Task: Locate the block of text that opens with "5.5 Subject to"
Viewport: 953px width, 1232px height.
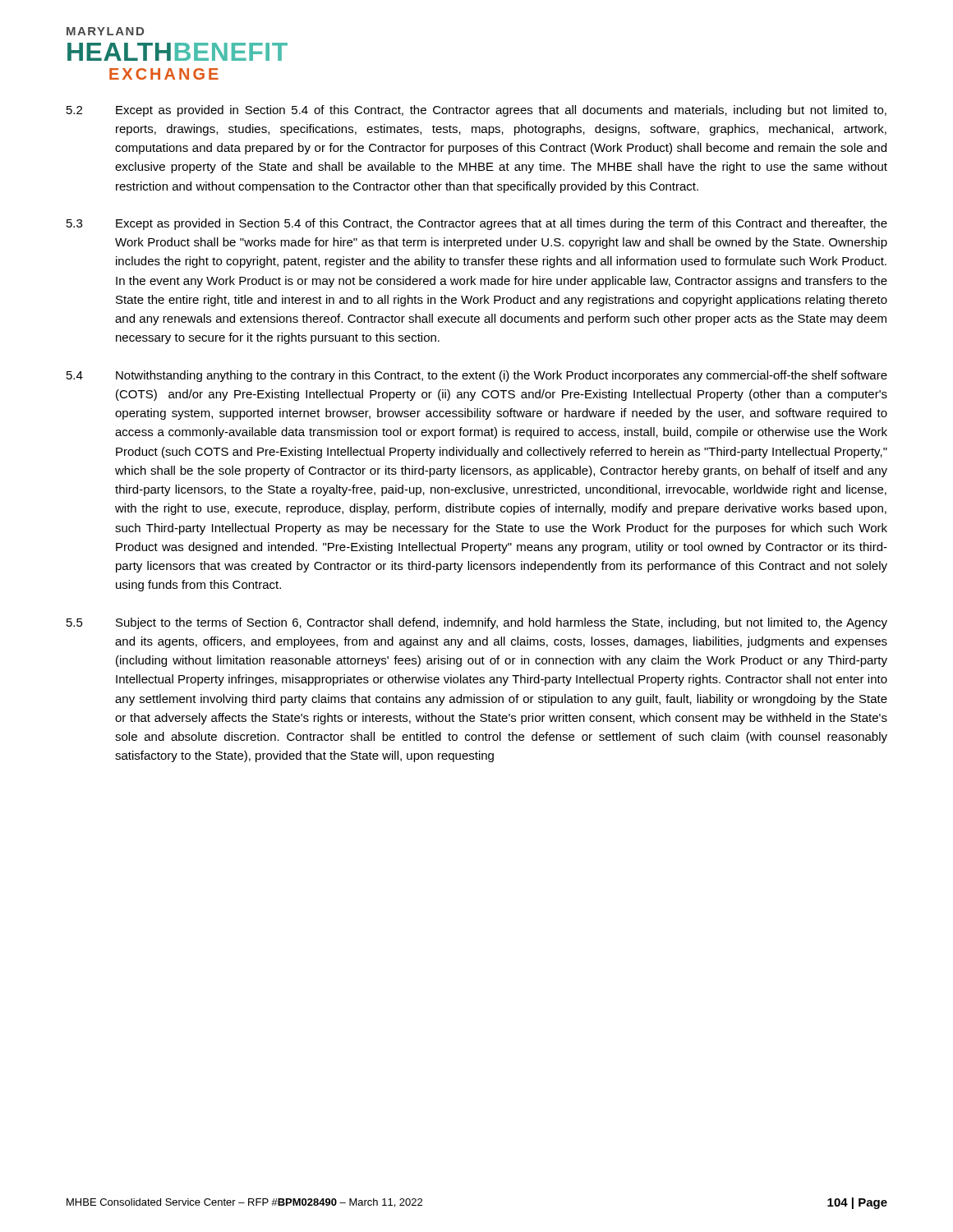Action: click(x=476, y=689)
